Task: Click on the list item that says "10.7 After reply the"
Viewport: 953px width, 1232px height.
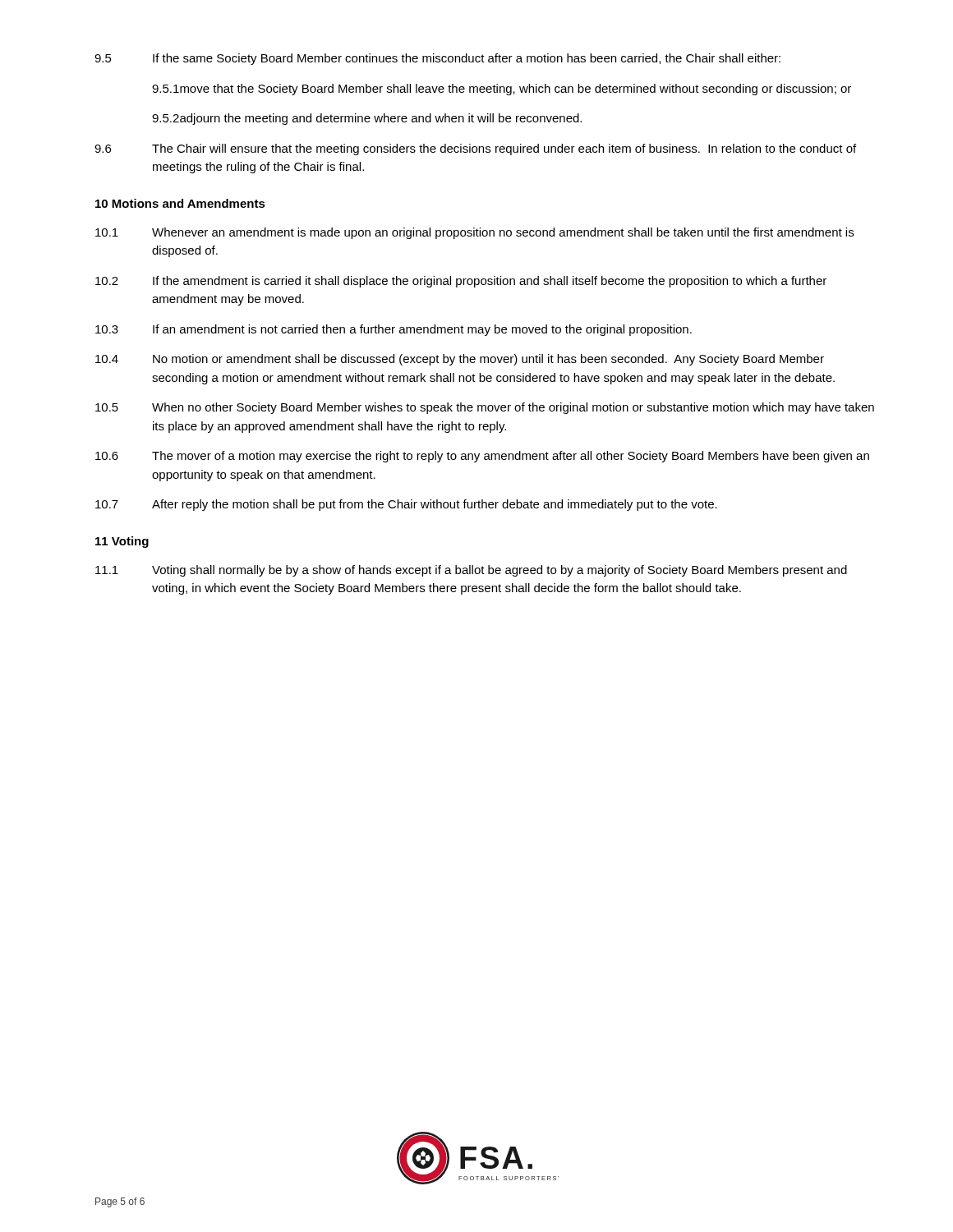Action: 406,505
